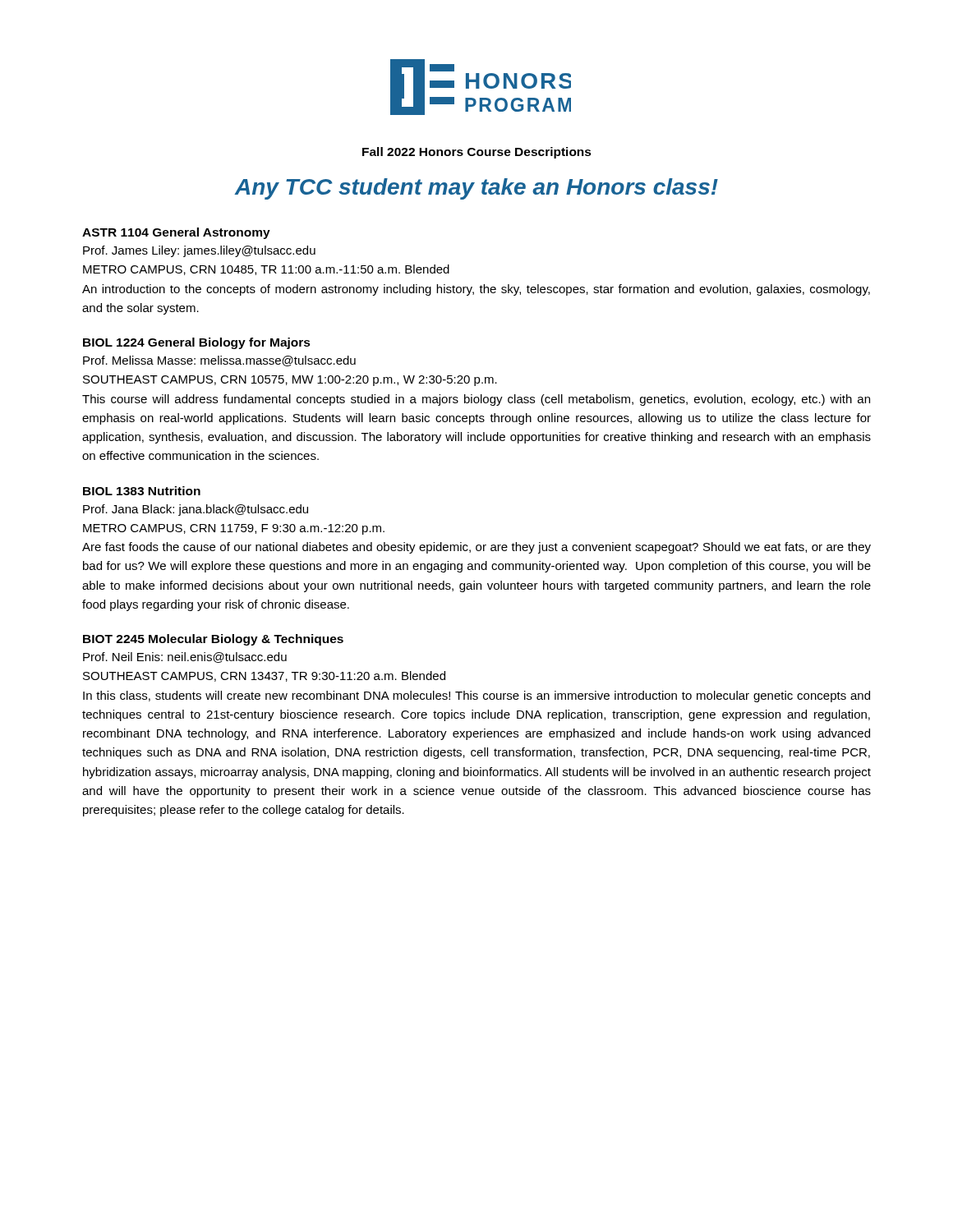The image size is (953, 1232).
Task: Point to the passage starting "Prof. Melissa Masse: melissa.masse@tulsacc.edu SOUTHEAST"
Action: (476, 408)
